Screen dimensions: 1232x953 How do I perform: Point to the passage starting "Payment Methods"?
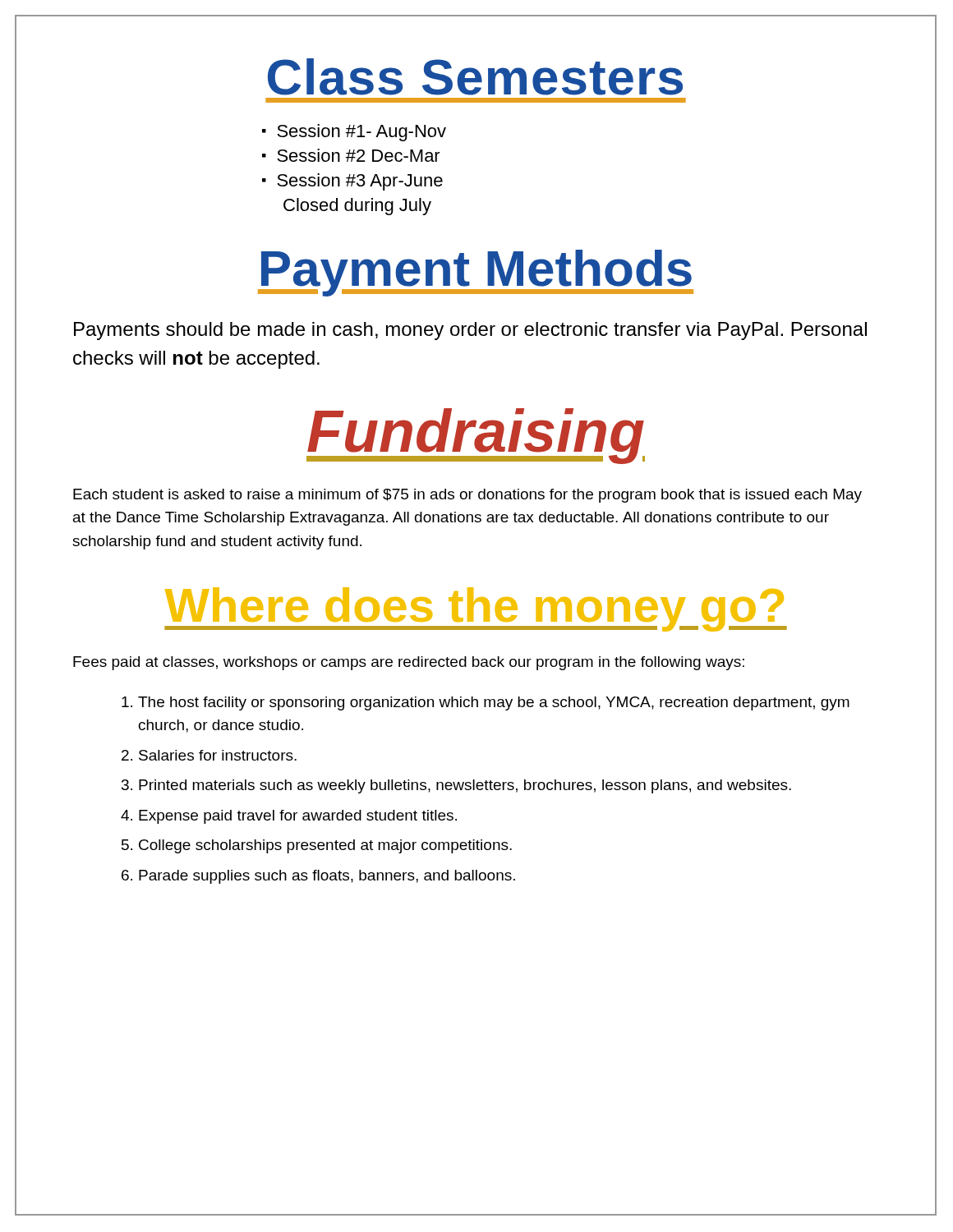click(x=476, y=268)
